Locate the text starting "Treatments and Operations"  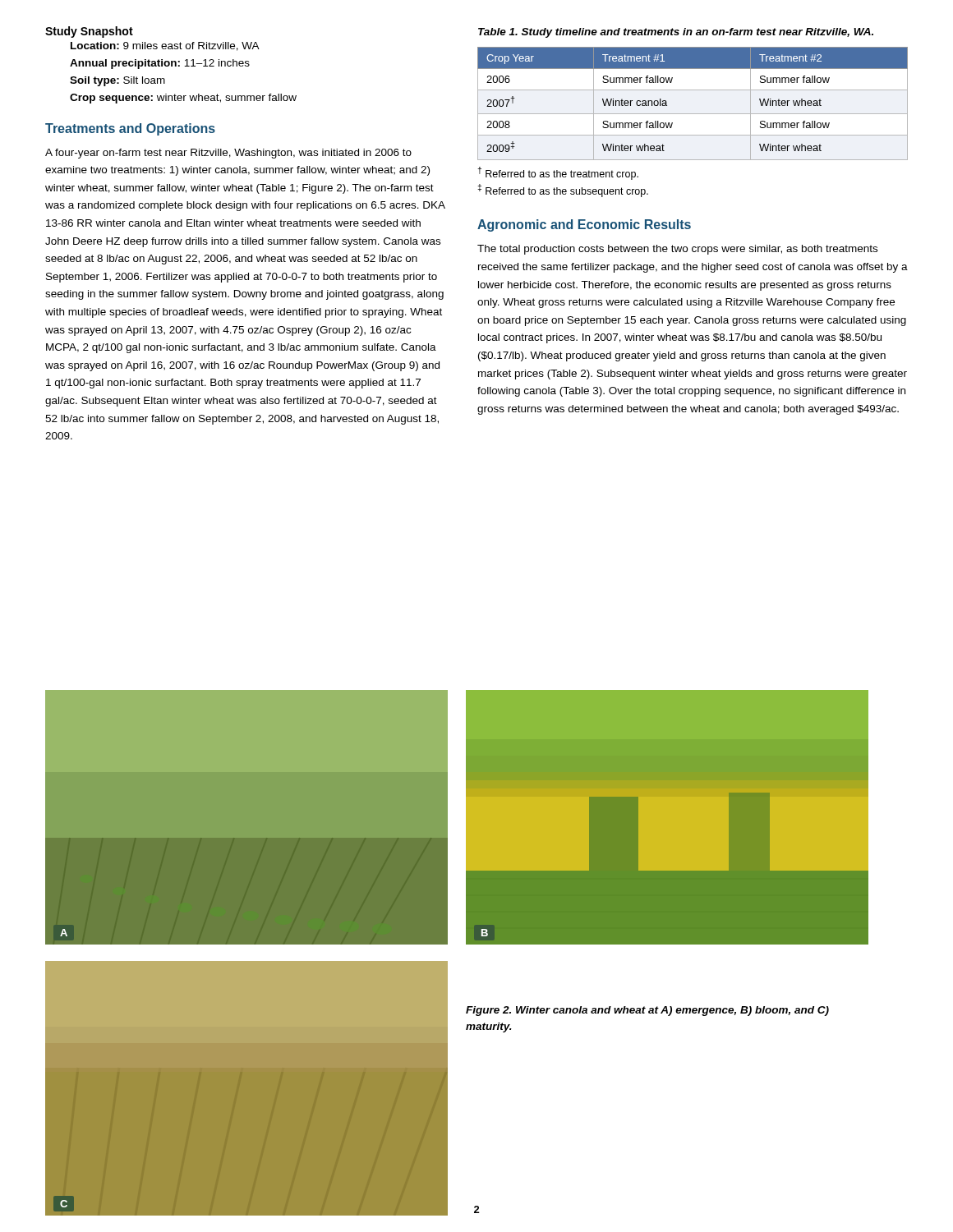pos(130,128)
